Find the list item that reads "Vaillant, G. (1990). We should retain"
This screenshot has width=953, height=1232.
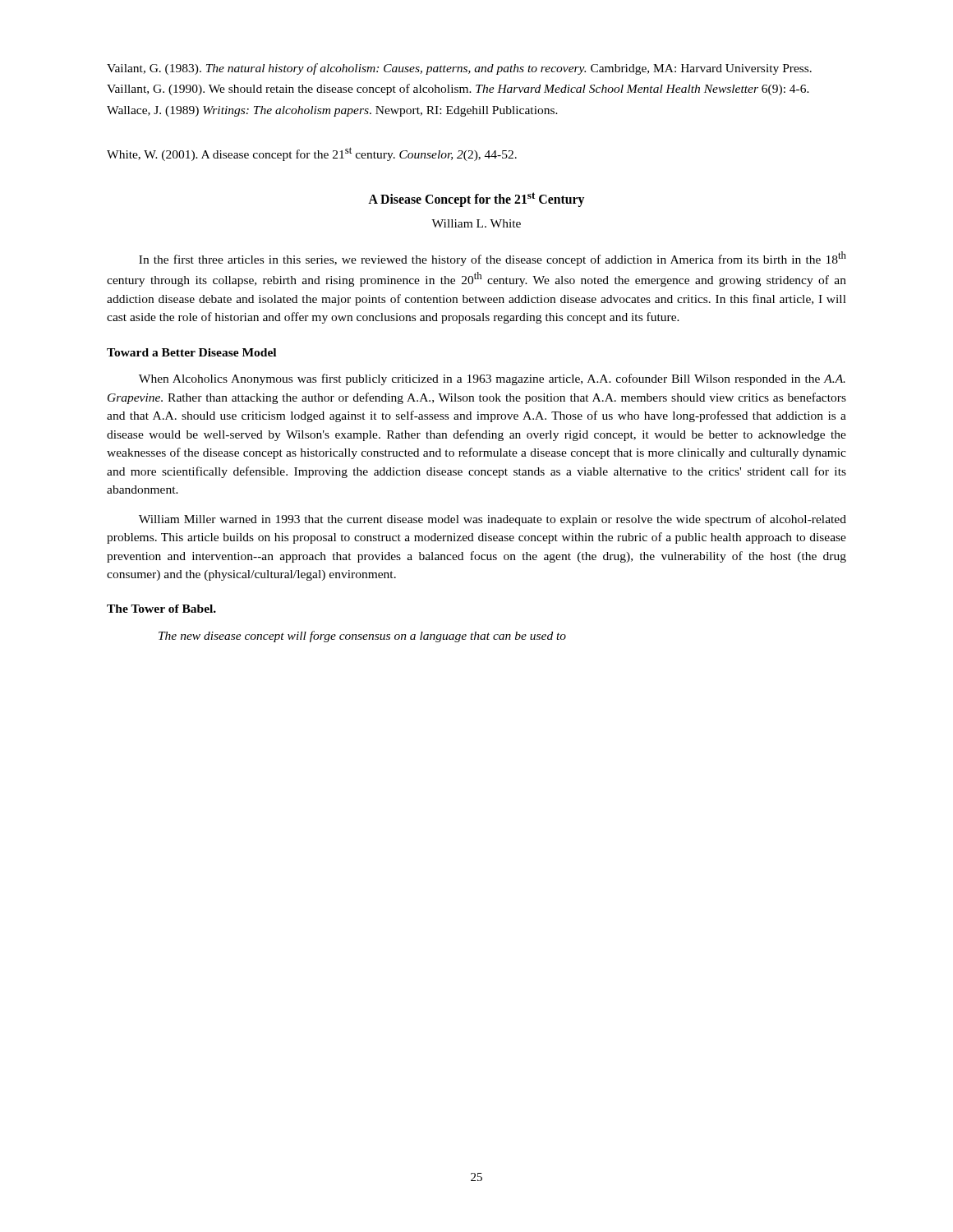tap(458, 89)
